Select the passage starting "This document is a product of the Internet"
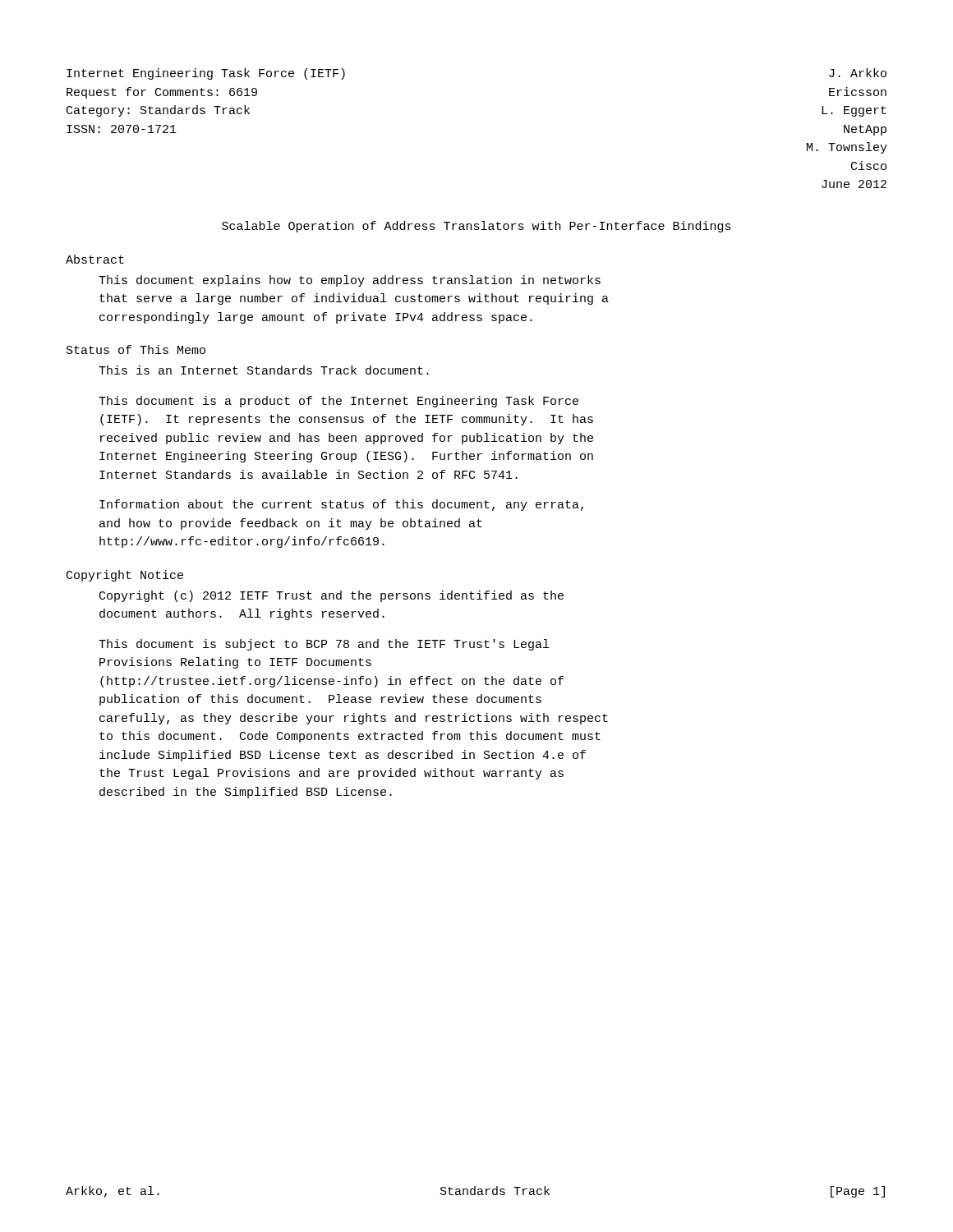 click(346, 439)
